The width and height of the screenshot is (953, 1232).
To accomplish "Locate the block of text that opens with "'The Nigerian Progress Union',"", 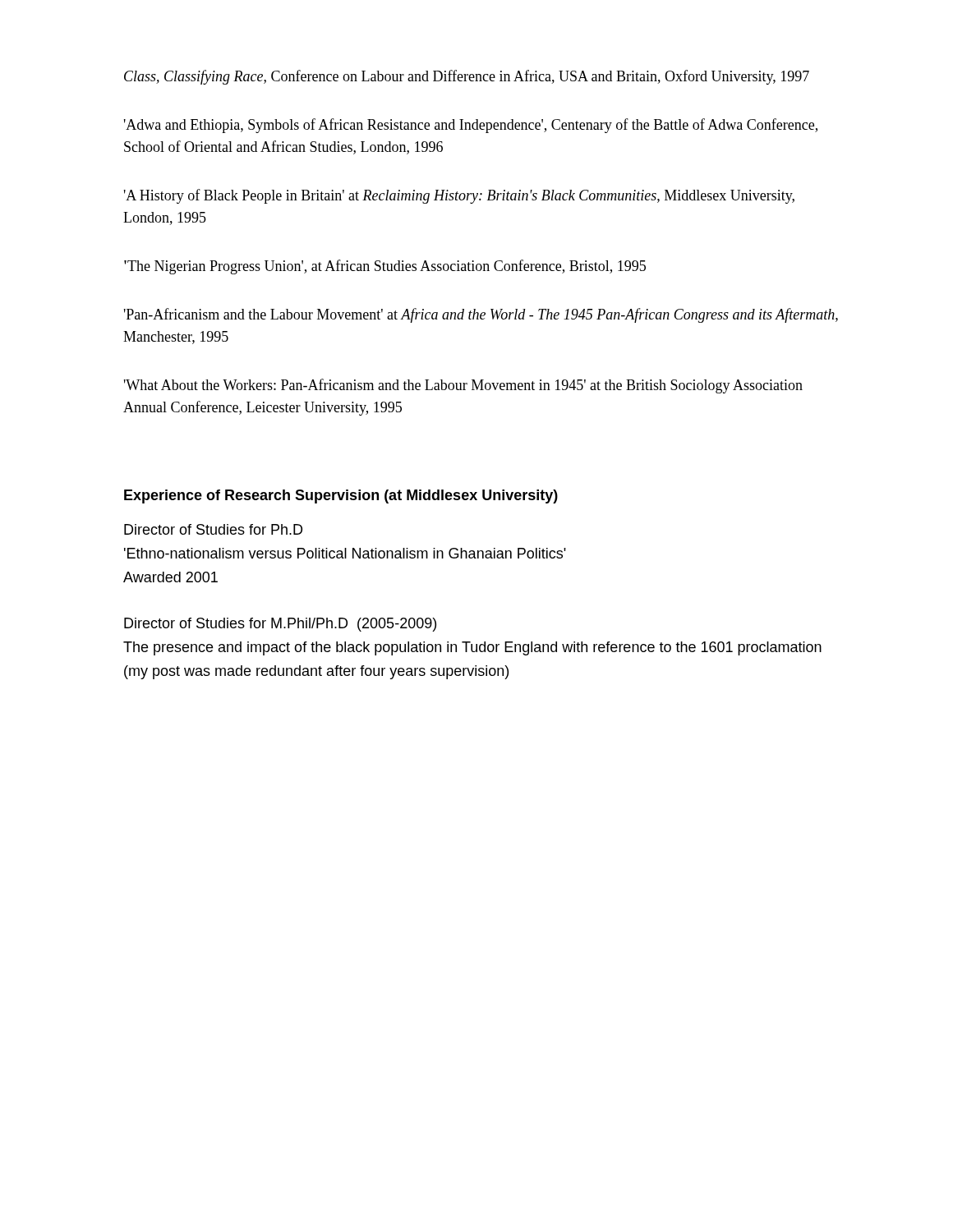I will [x=385, y=266].
